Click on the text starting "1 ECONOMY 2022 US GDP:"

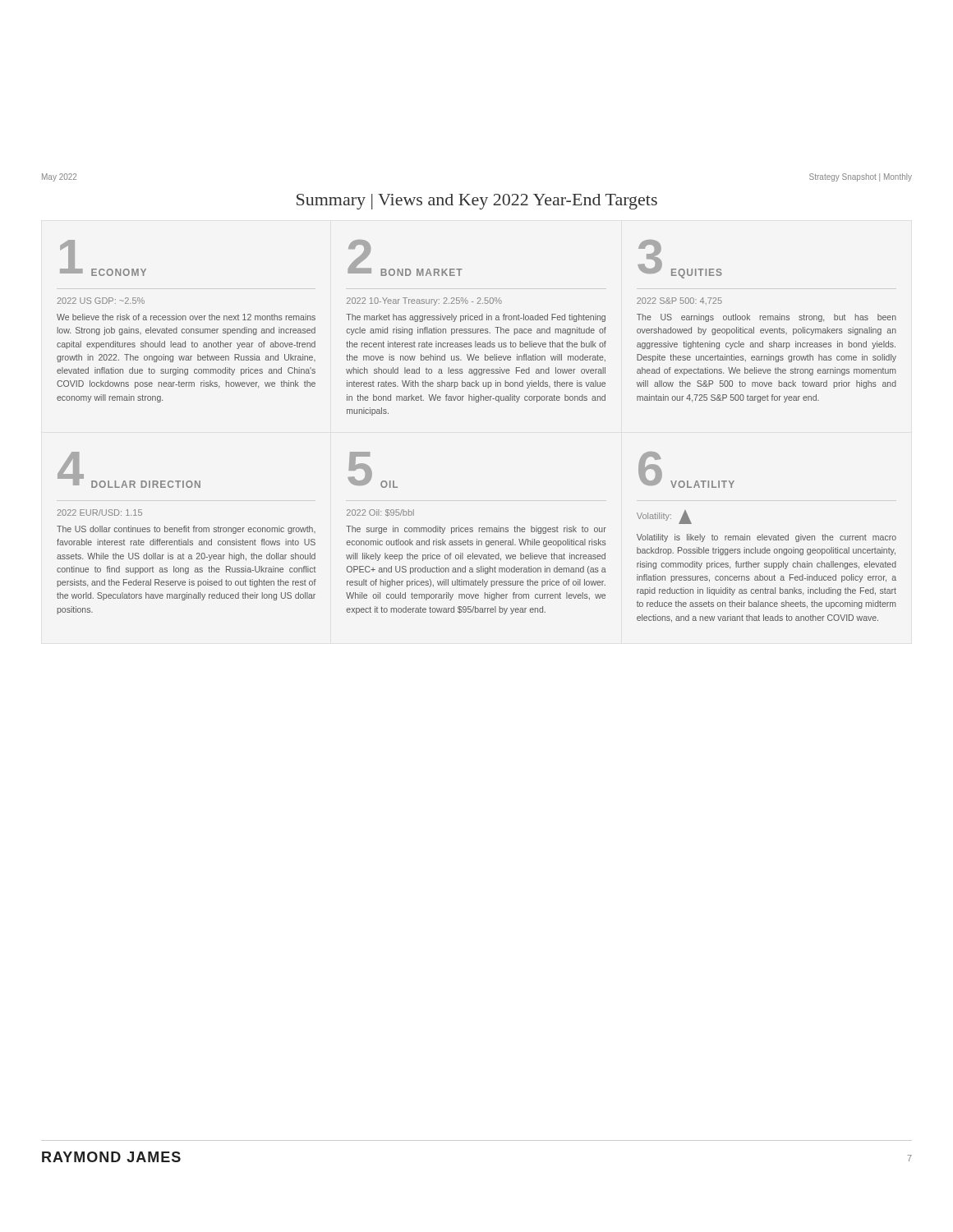point(186,317)
